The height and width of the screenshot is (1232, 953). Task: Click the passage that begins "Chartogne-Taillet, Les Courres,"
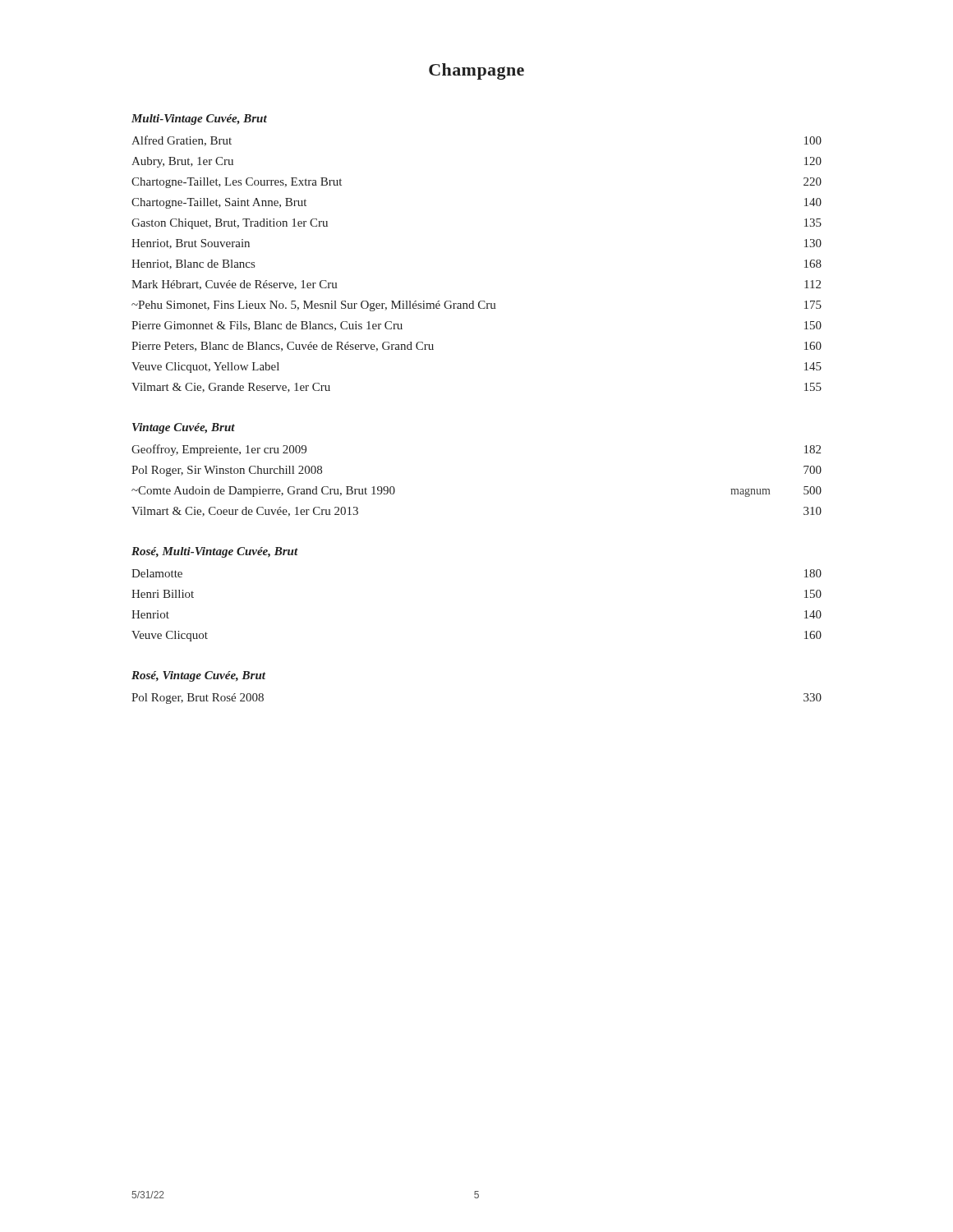(x=237, y=183)
